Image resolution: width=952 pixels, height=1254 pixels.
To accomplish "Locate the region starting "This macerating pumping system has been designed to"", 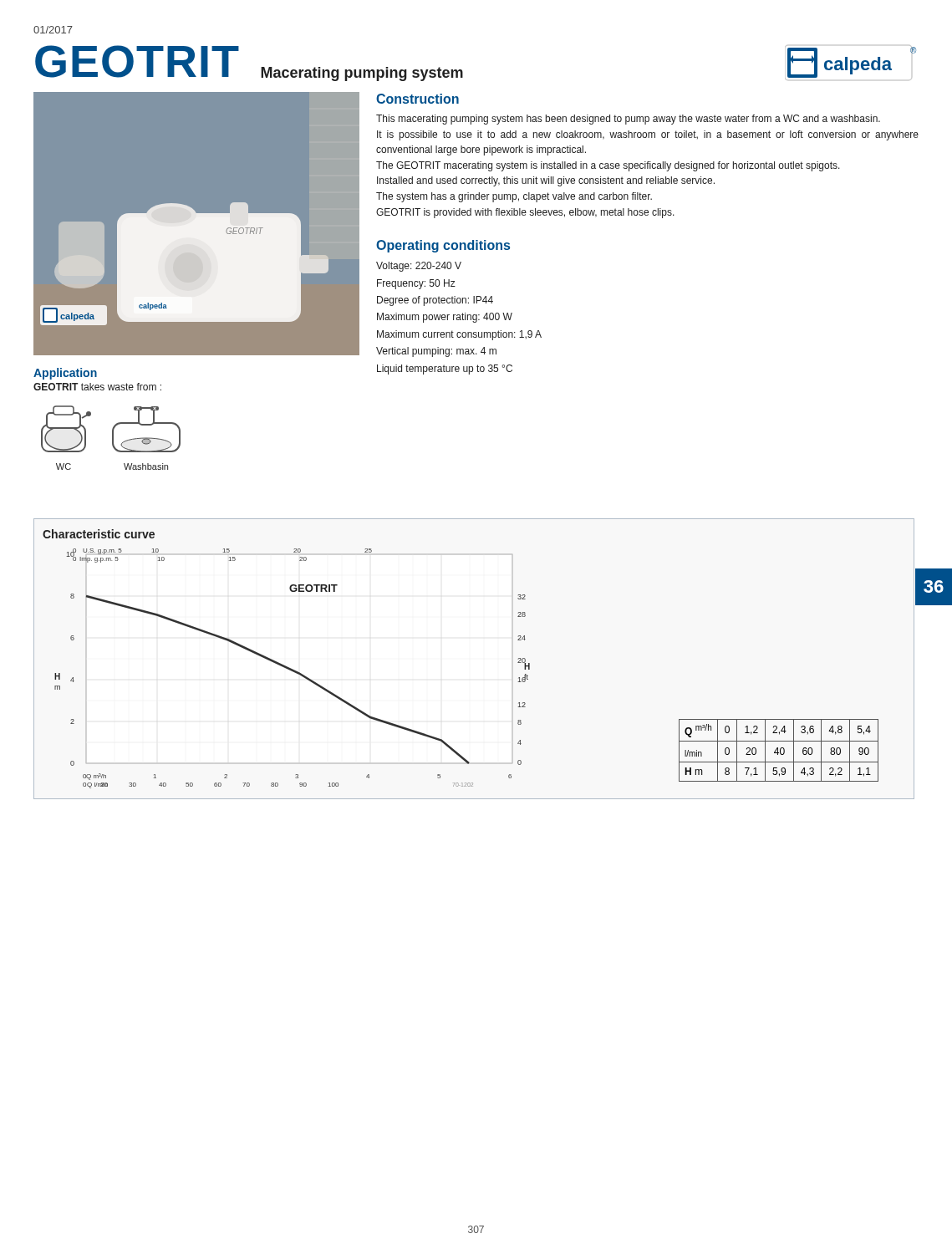I will 647,165.
